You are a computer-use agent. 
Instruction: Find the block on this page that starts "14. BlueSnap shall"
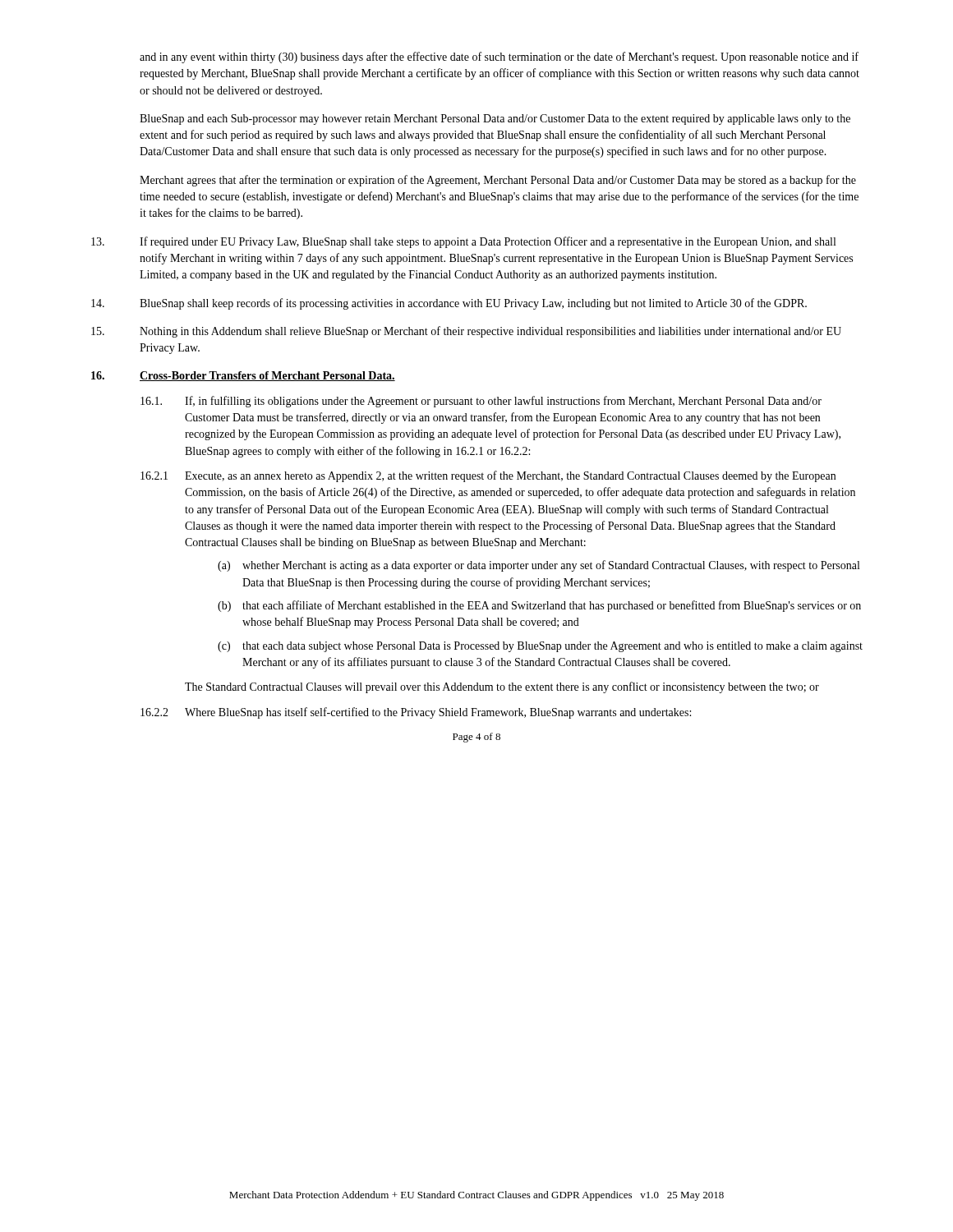point(476,304)
